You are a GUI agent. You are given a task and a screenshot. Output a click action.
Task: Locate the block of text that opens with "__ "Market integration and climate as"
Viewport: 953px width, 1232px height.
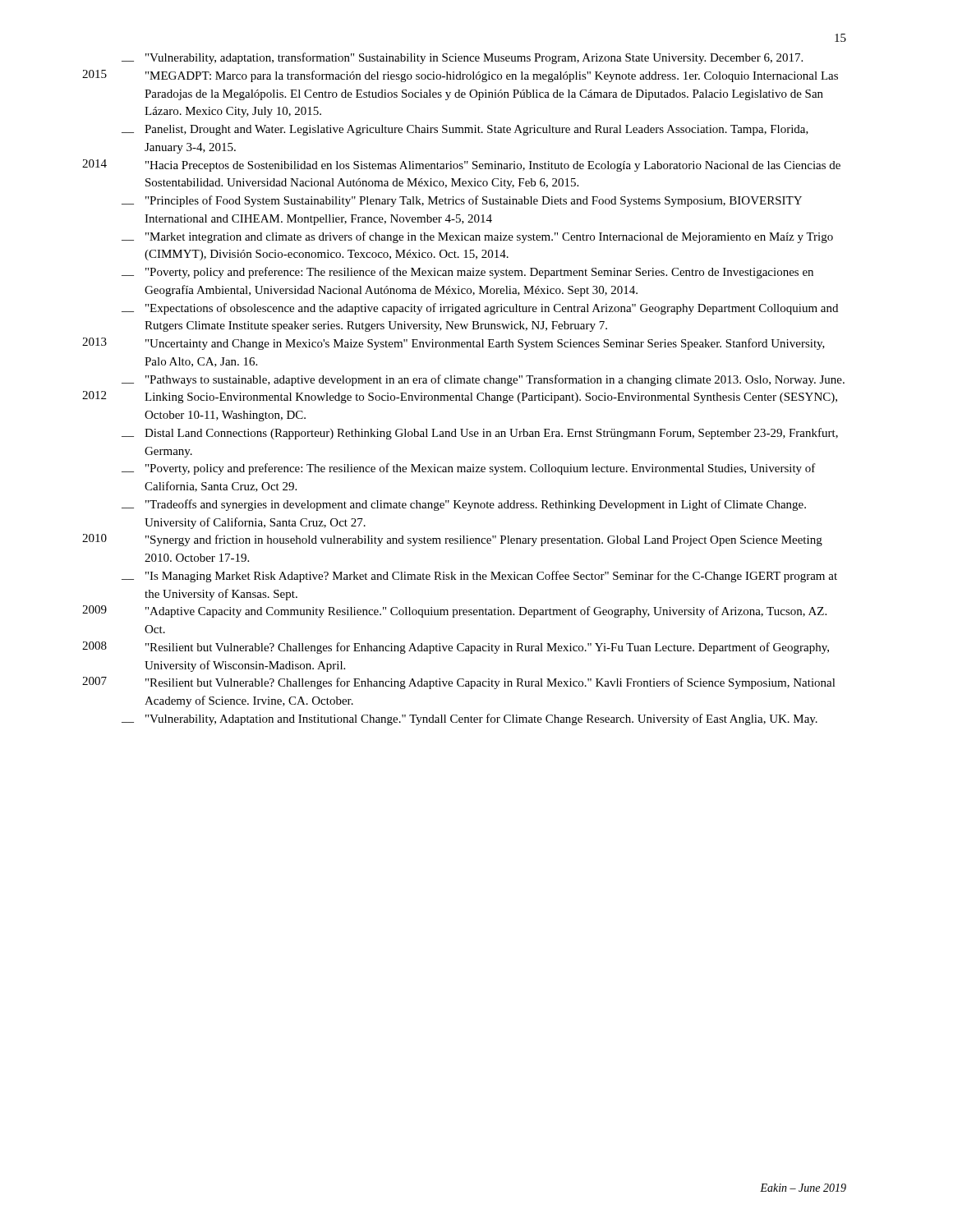tap(464, 246)
